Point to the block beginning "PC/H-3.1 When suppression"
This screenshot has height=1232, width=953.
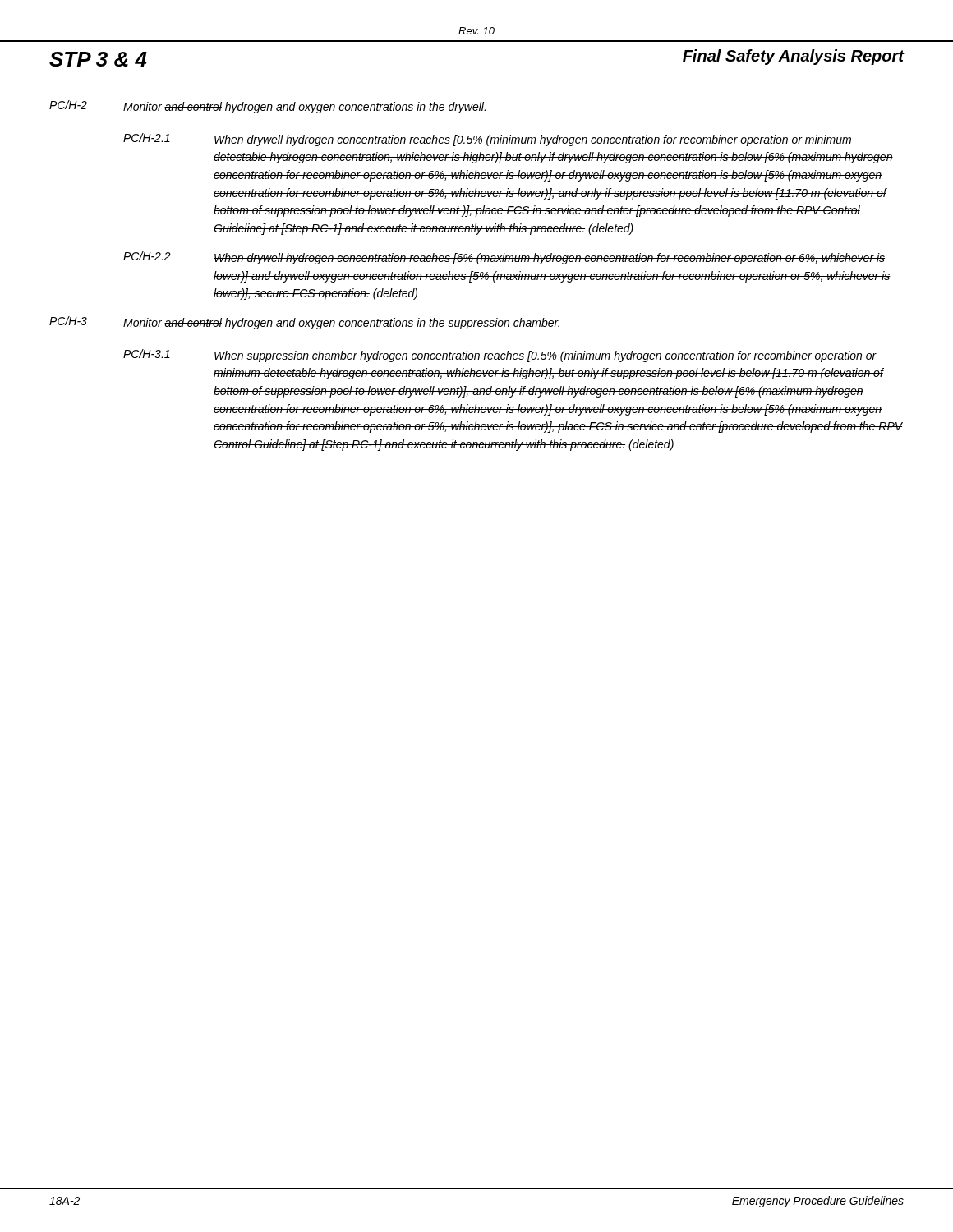tap(513, 401)
